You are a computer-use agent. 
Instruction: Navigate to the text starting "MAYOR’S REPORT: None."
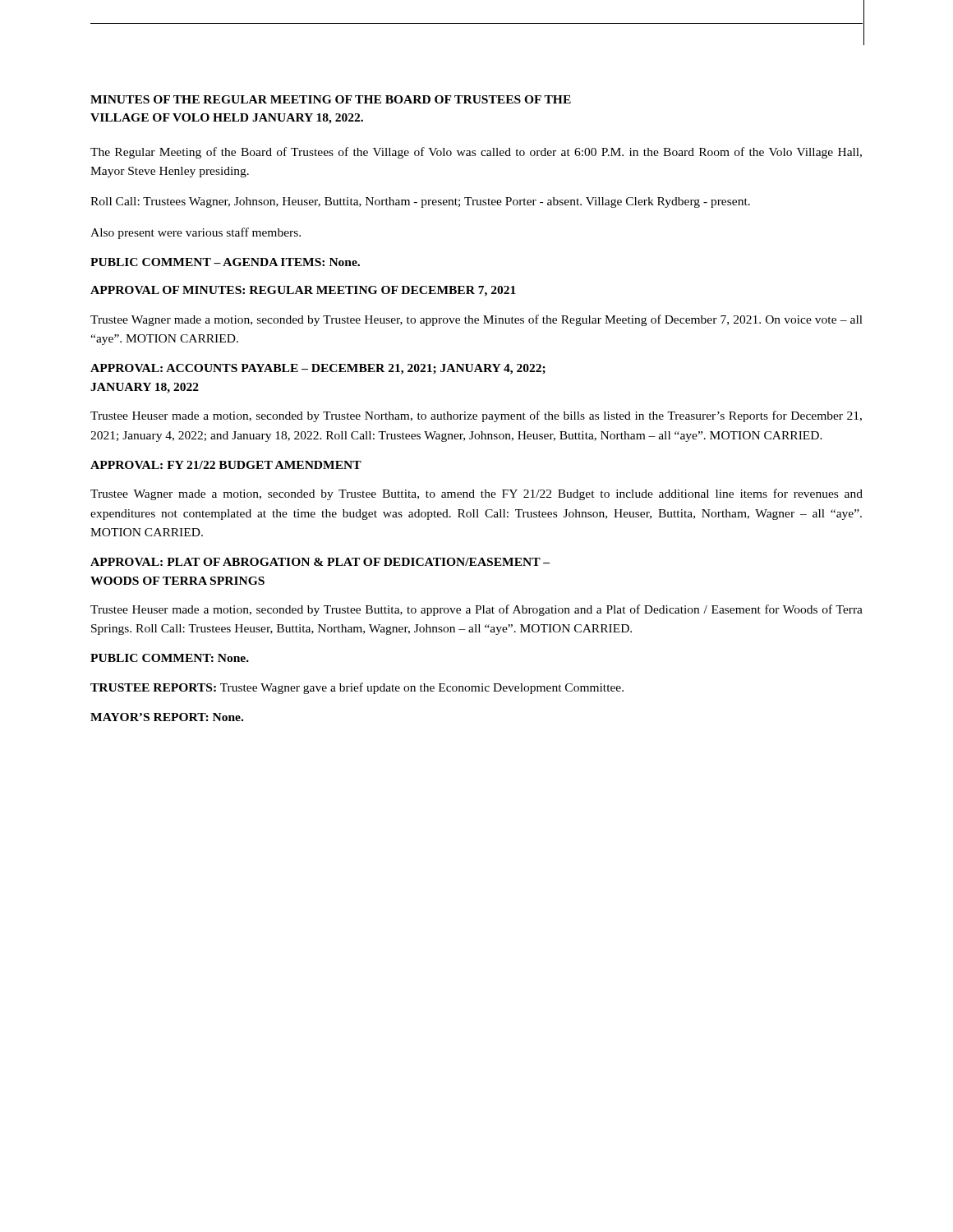(x=167, y=717)
